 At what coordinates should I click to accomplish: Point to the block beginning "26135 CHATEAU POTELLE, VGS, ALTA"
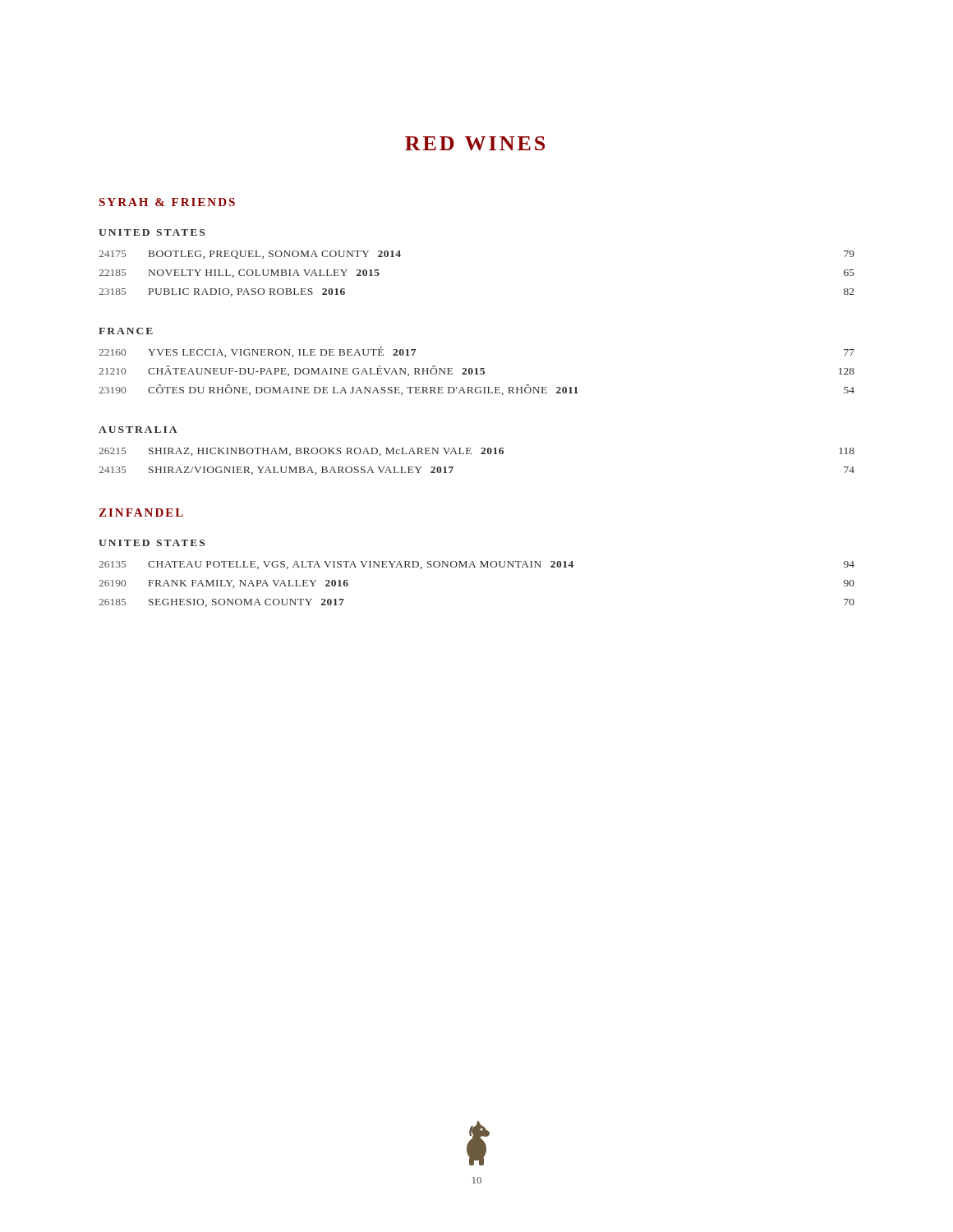[476, 564]
